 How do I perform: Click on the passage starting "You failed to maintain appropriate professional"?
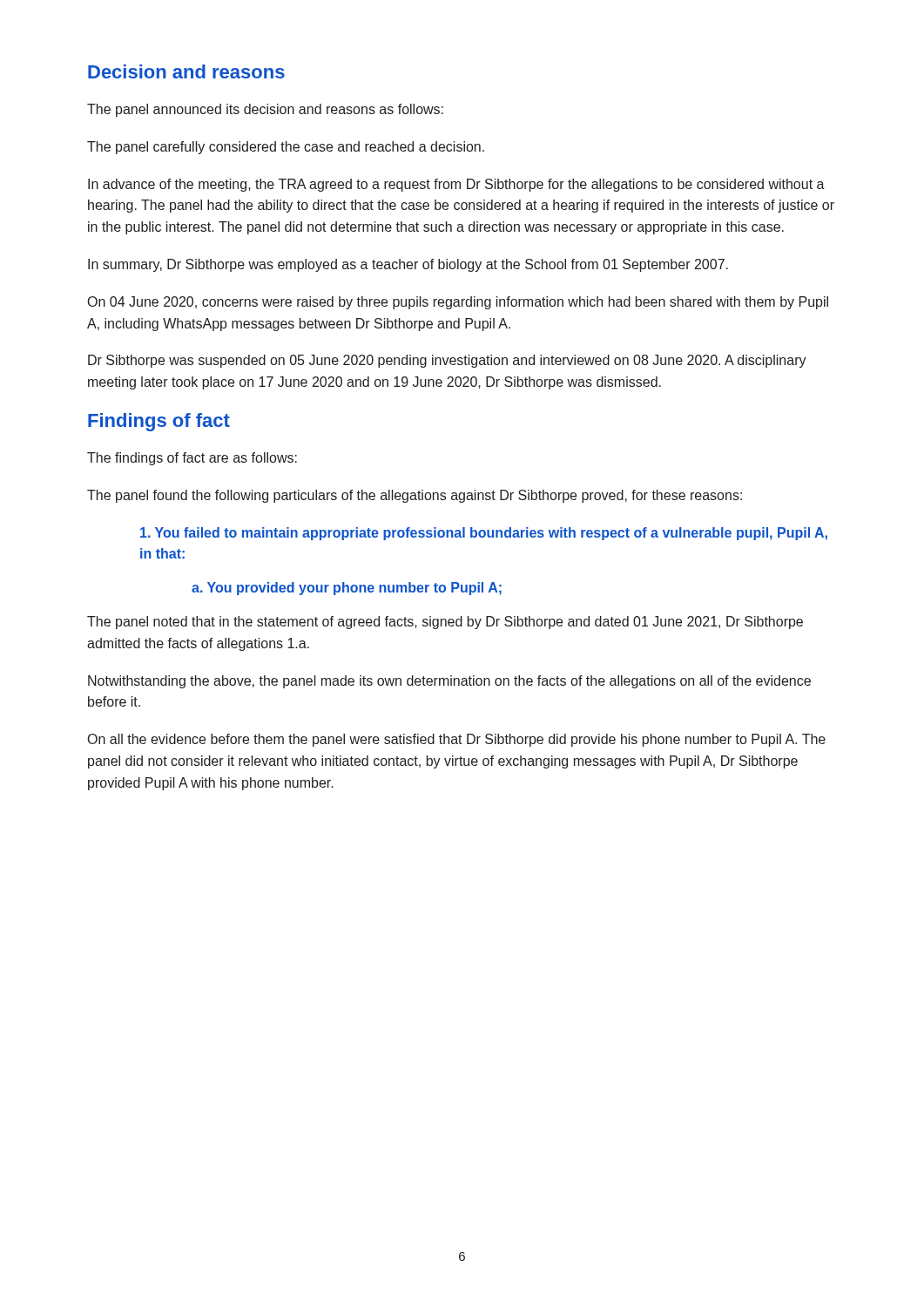[x=484, y=543]
